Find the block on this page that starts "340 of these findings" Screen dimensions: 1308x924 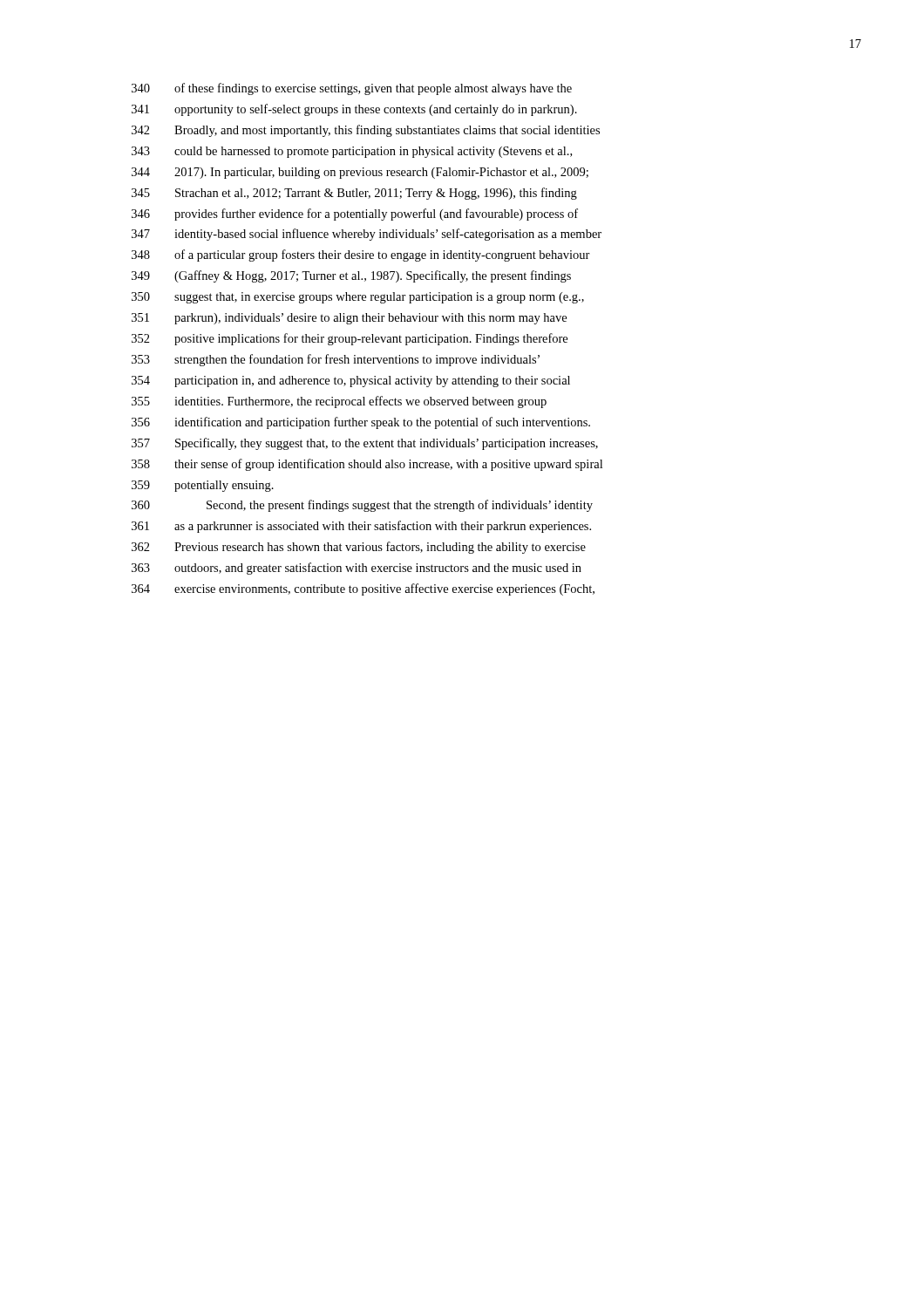475,339
